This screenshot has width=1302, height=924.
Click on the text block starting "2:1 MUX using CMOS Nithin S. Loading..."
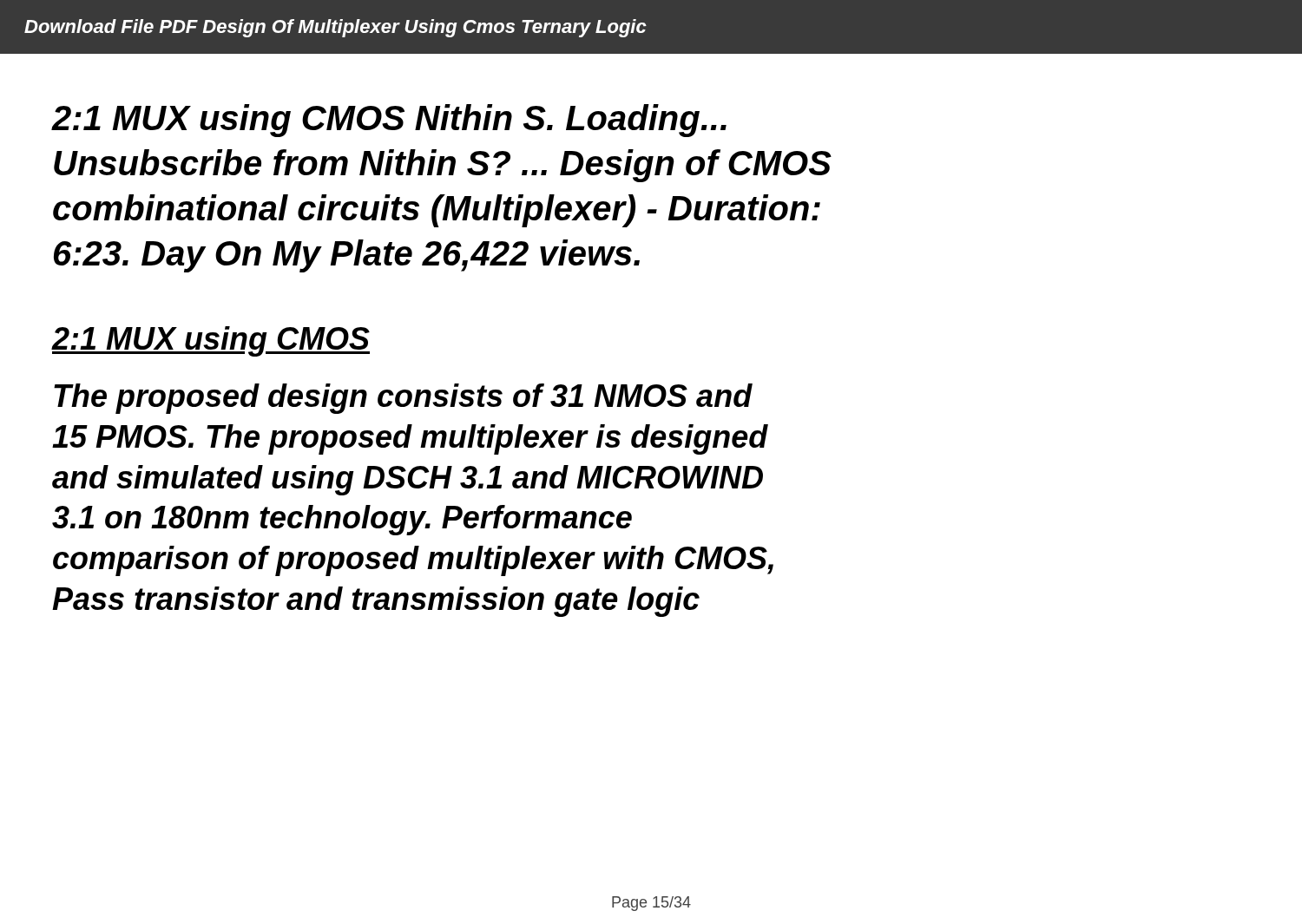442,186
